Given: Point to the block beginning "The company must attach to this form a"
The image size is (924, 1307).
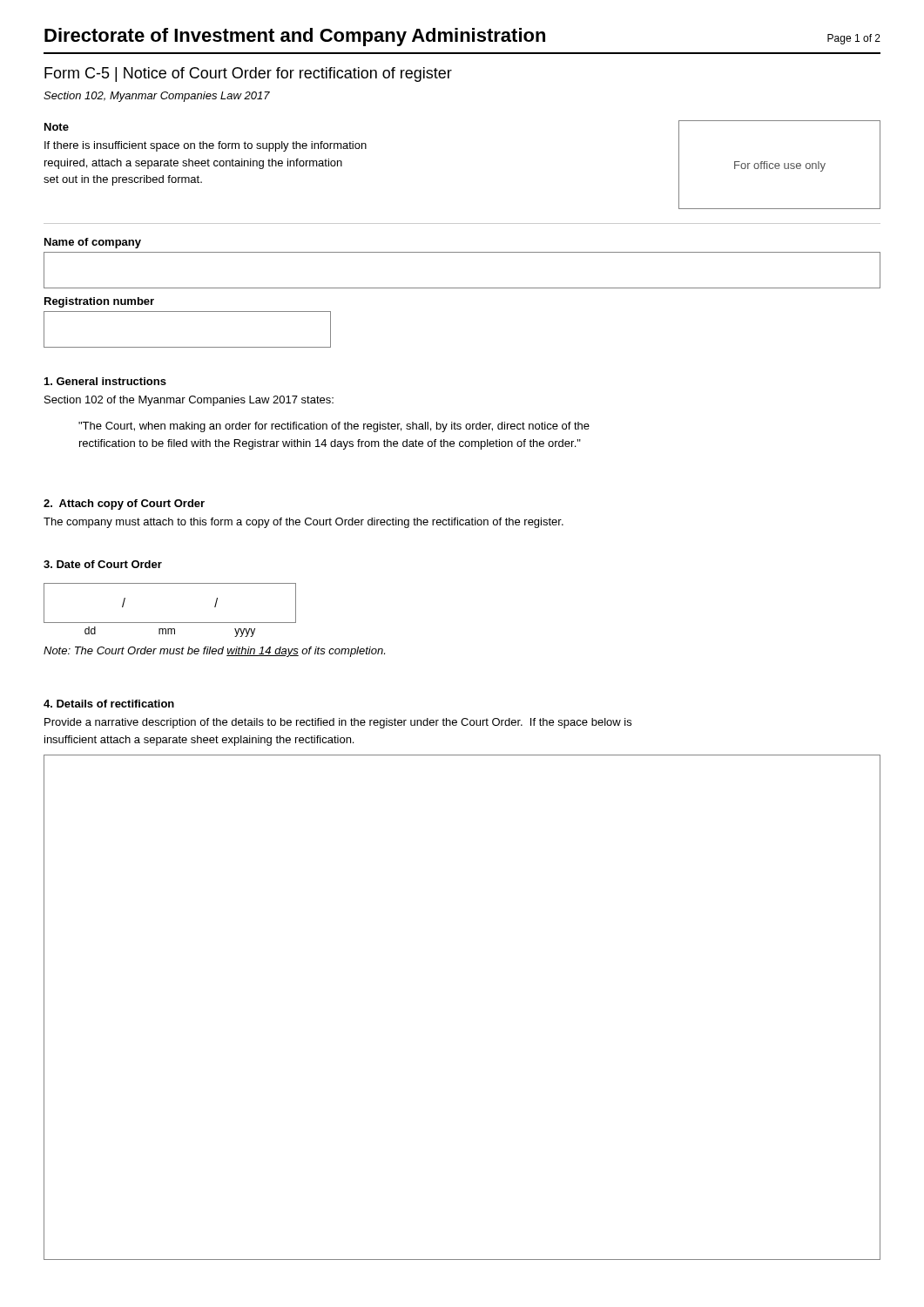Looking at the screenshot, I should coord(304,521).
